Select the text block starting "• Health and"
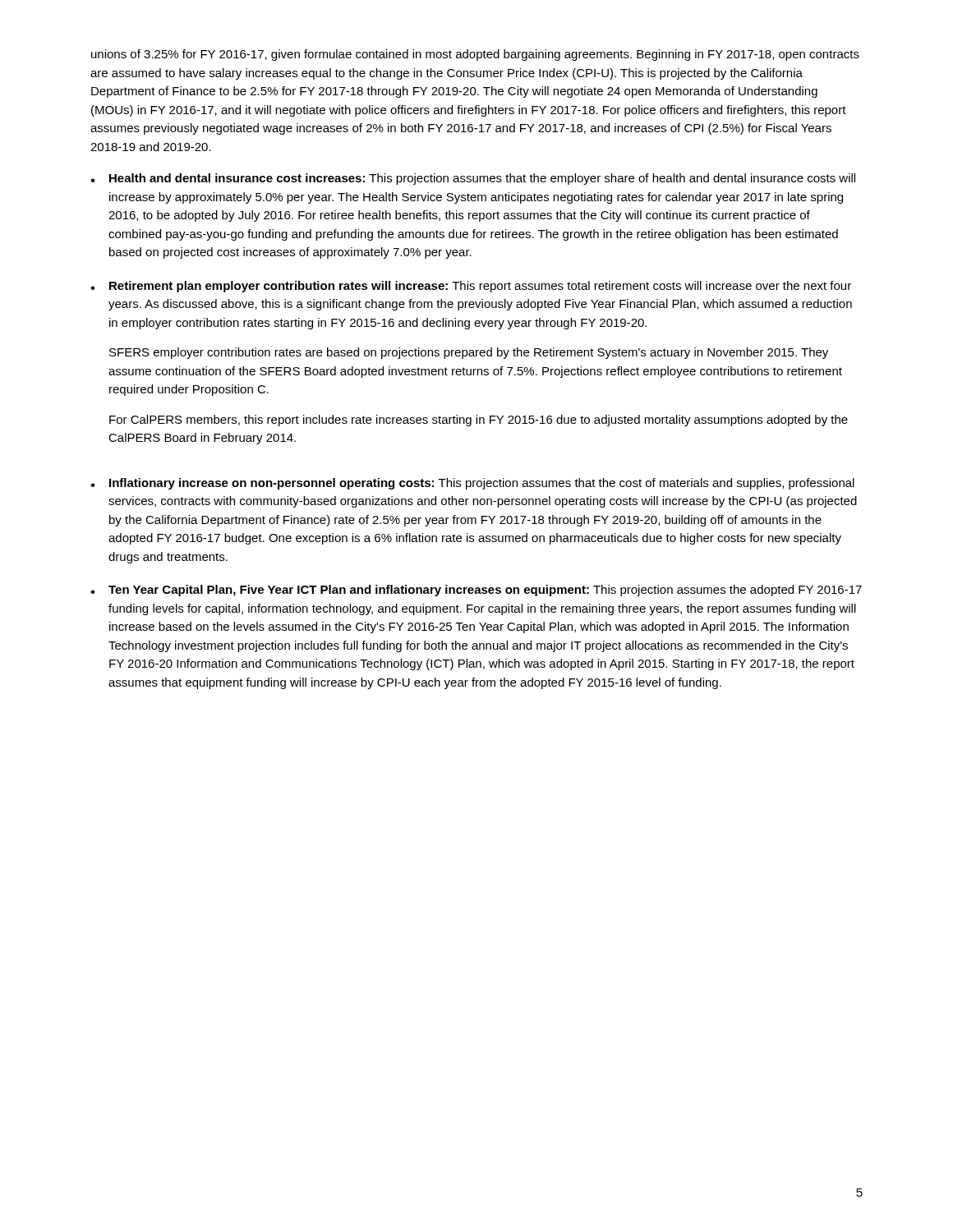 [x=476, y=215]
